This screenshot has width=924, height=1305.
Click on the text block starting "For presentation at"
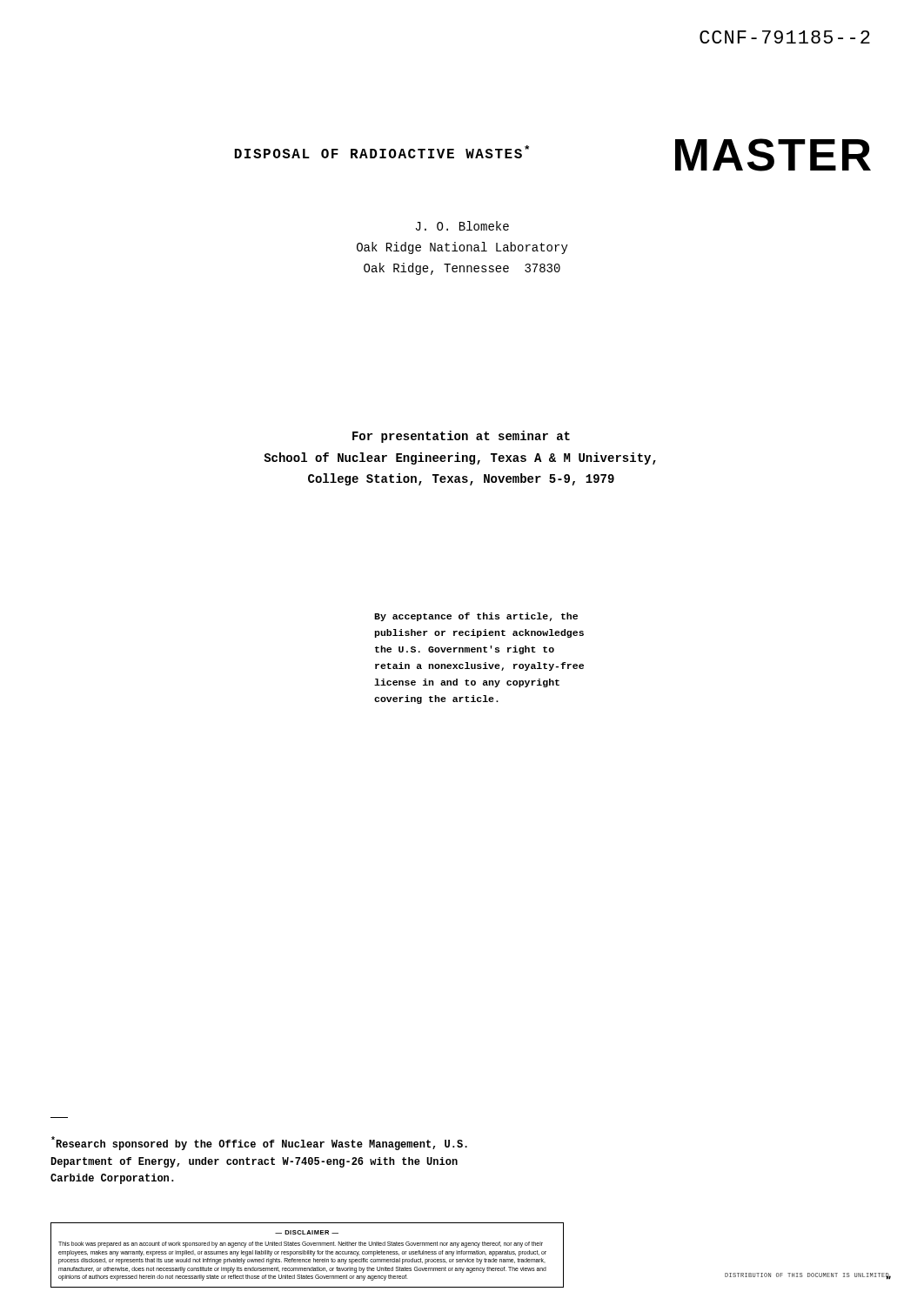click(461, 458)
